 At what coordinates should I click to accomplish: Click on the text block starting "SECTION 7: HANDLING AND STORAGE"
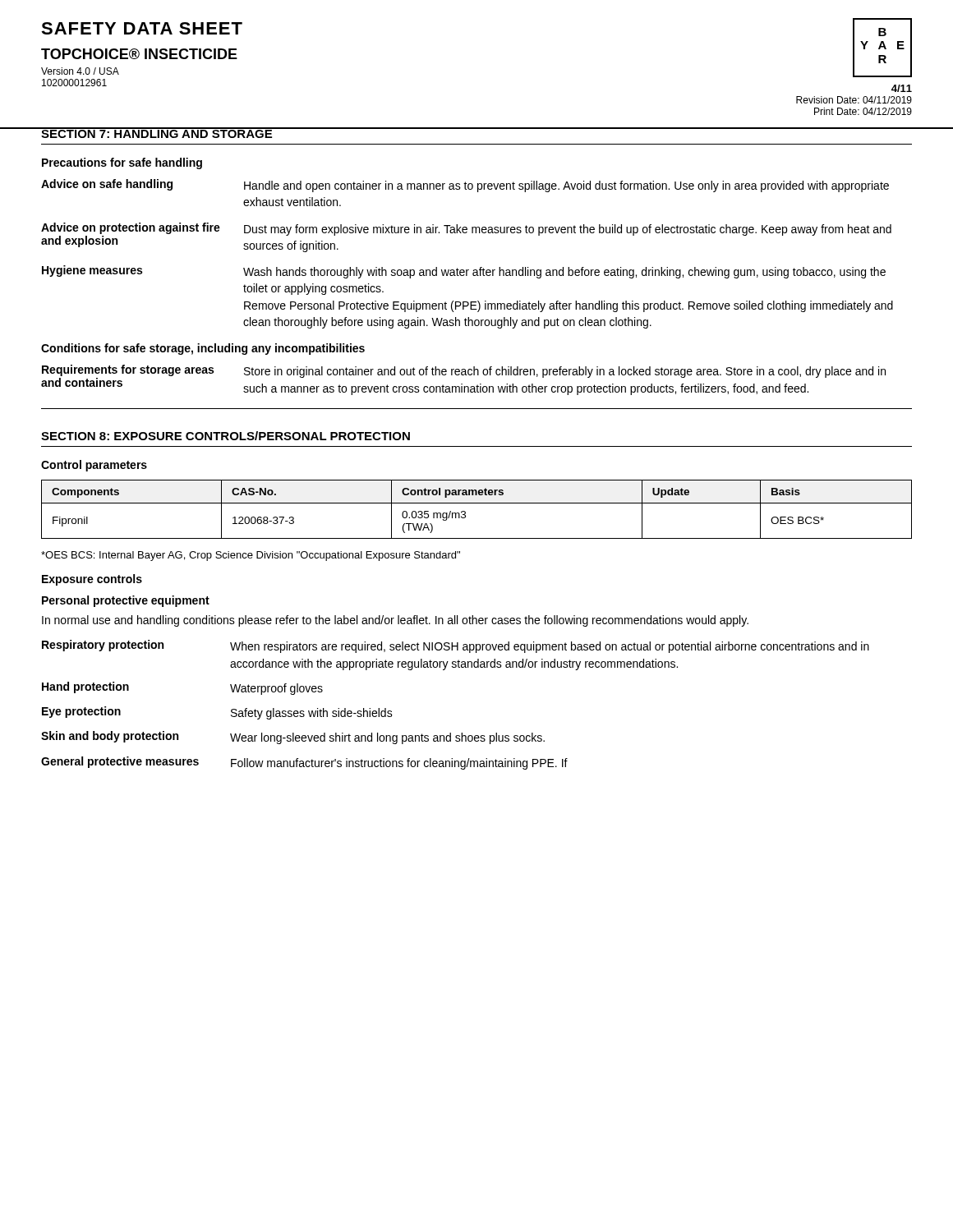157,133
